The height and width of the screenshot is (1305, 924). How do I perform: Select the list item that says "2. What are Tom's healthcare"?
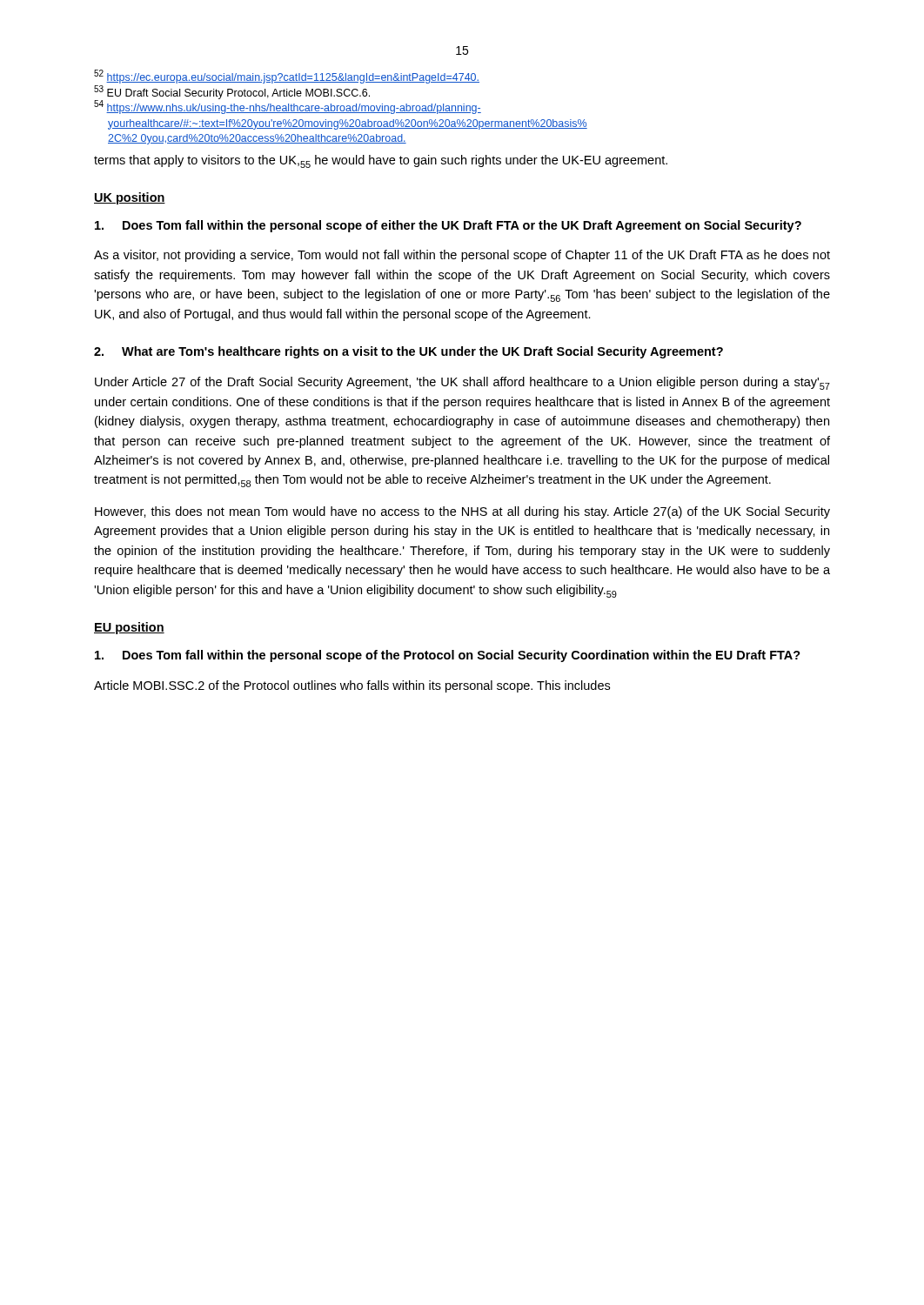[462, 353]
